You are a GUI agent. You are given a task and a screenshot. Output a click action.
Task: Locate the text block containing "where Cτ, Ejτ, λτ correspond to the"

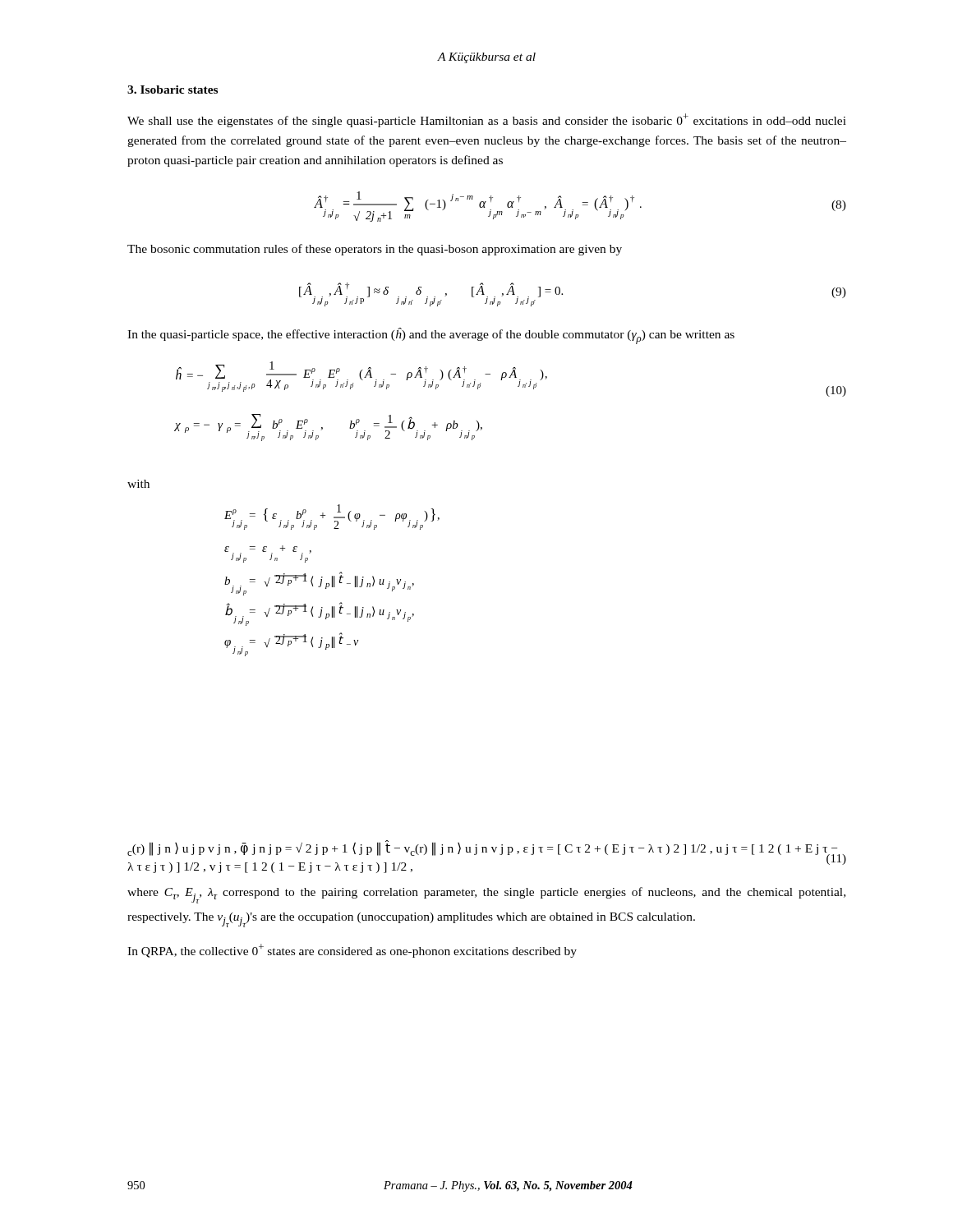(x=487, y=907)
